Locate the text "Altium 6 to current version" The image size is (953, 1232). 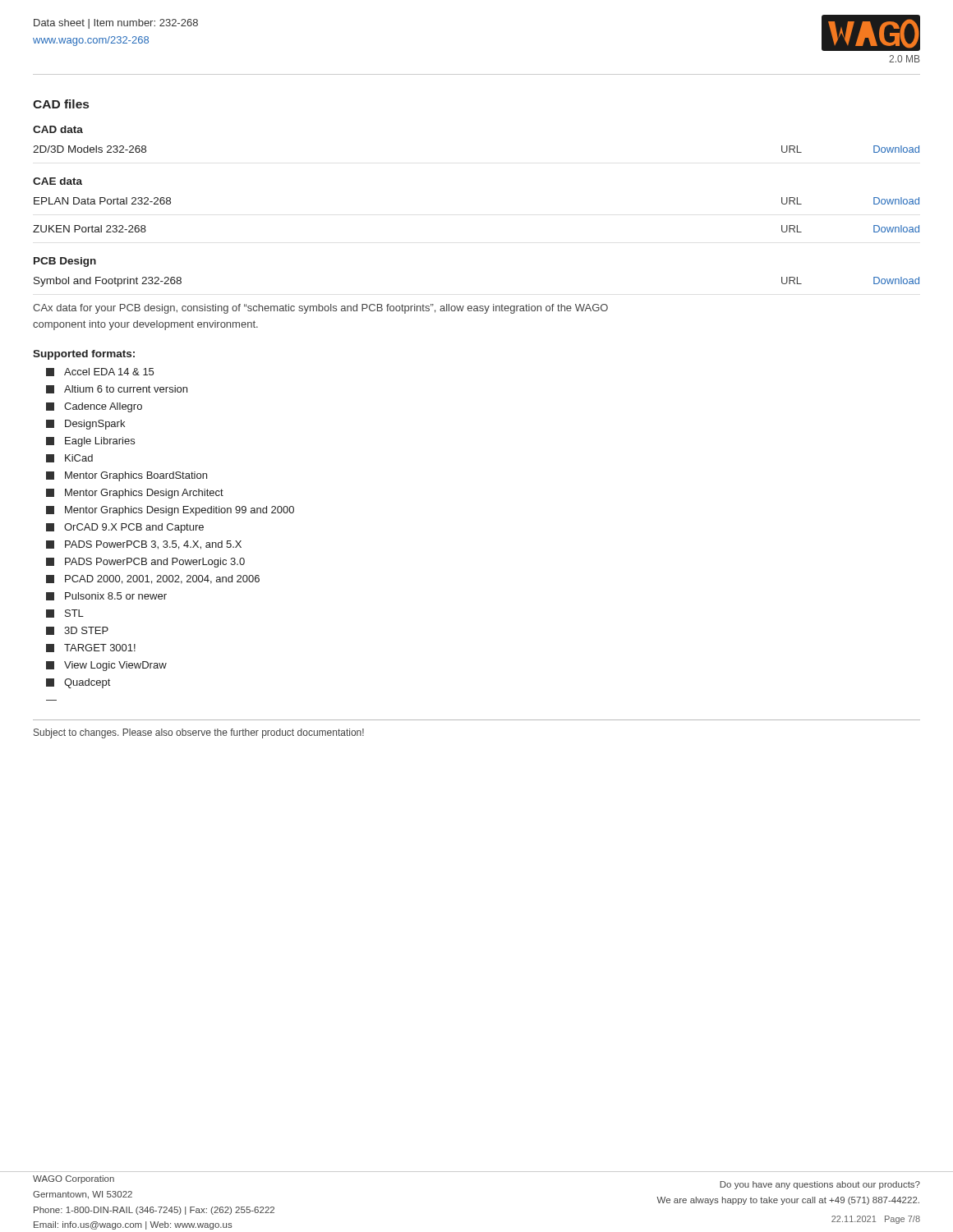117,389
